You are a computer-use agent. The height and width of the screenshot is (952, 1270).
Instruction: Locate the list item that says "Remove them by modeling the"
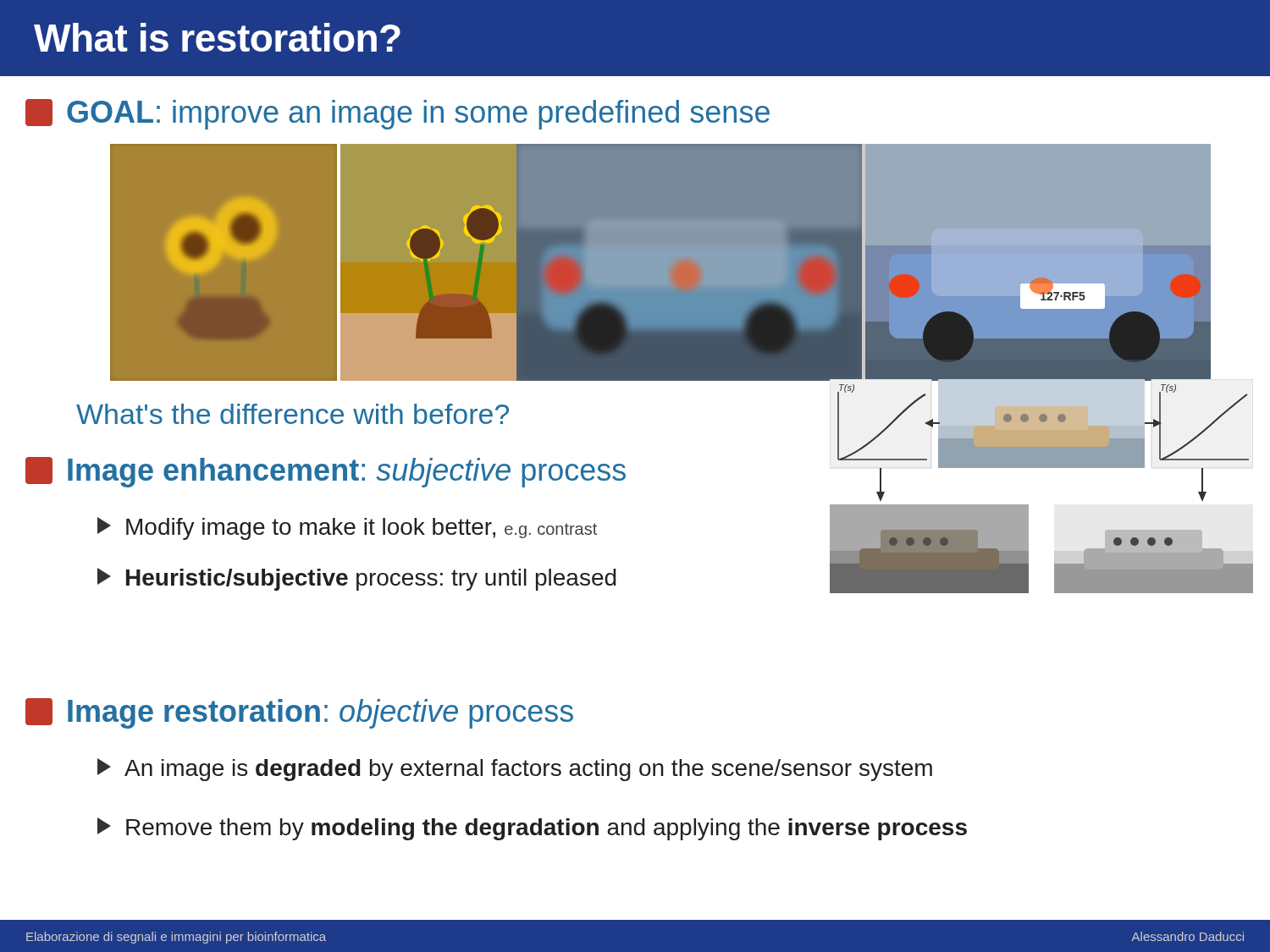(x=533, y=828)
